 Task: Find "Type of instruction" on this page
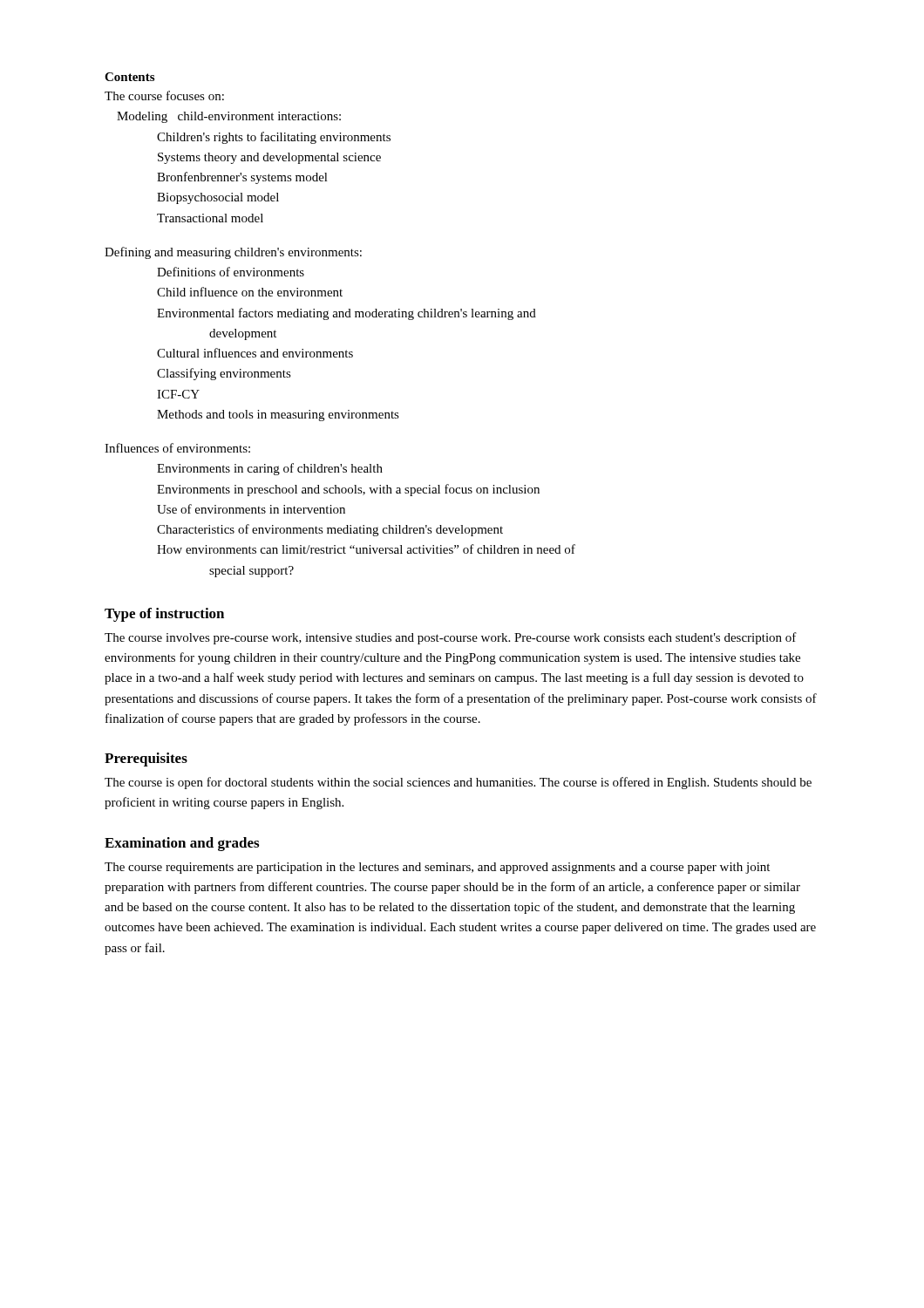click(165, 613)
